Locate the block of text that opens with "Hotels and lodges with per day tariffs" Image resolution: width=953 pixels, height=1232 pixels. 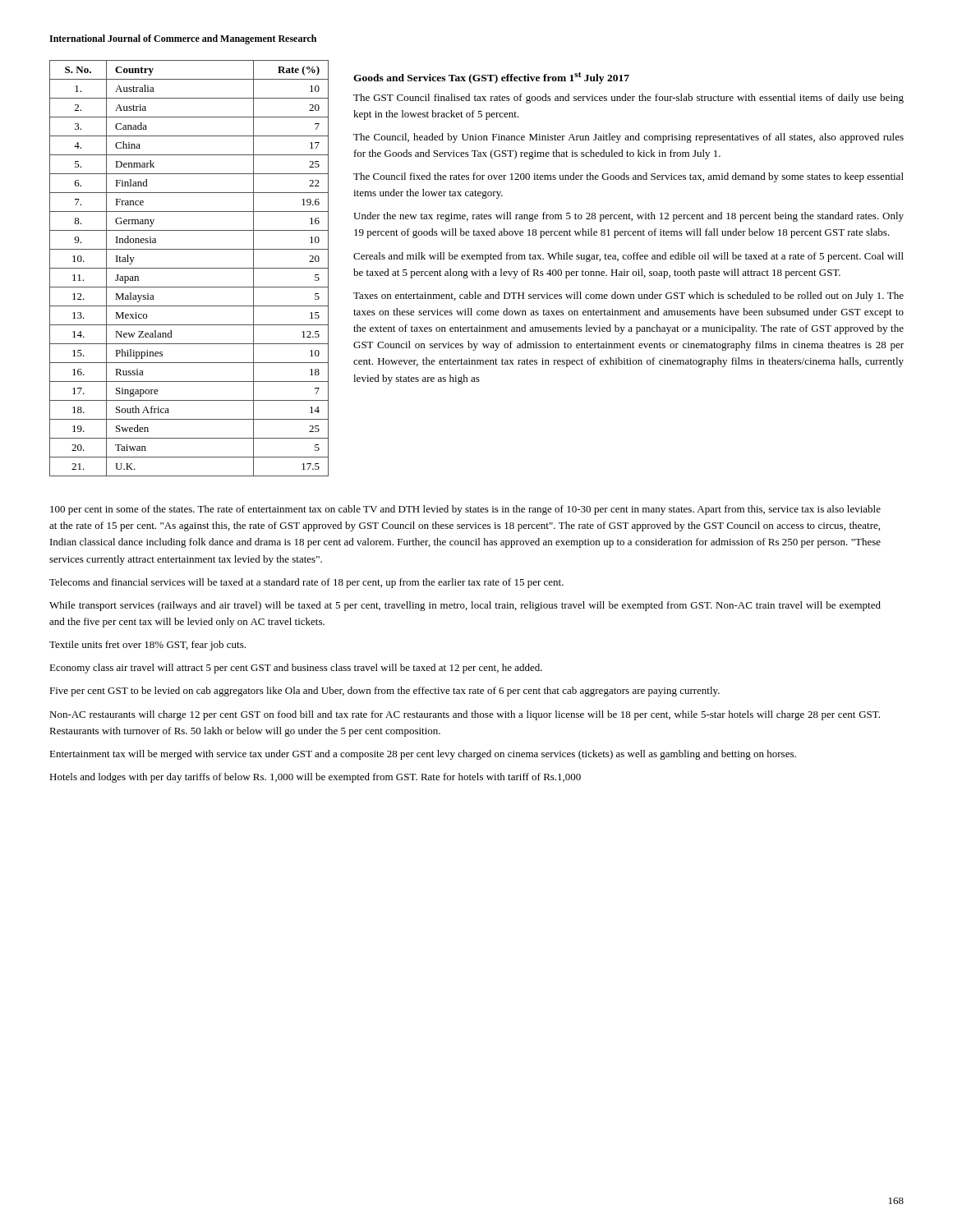point(315,777)
